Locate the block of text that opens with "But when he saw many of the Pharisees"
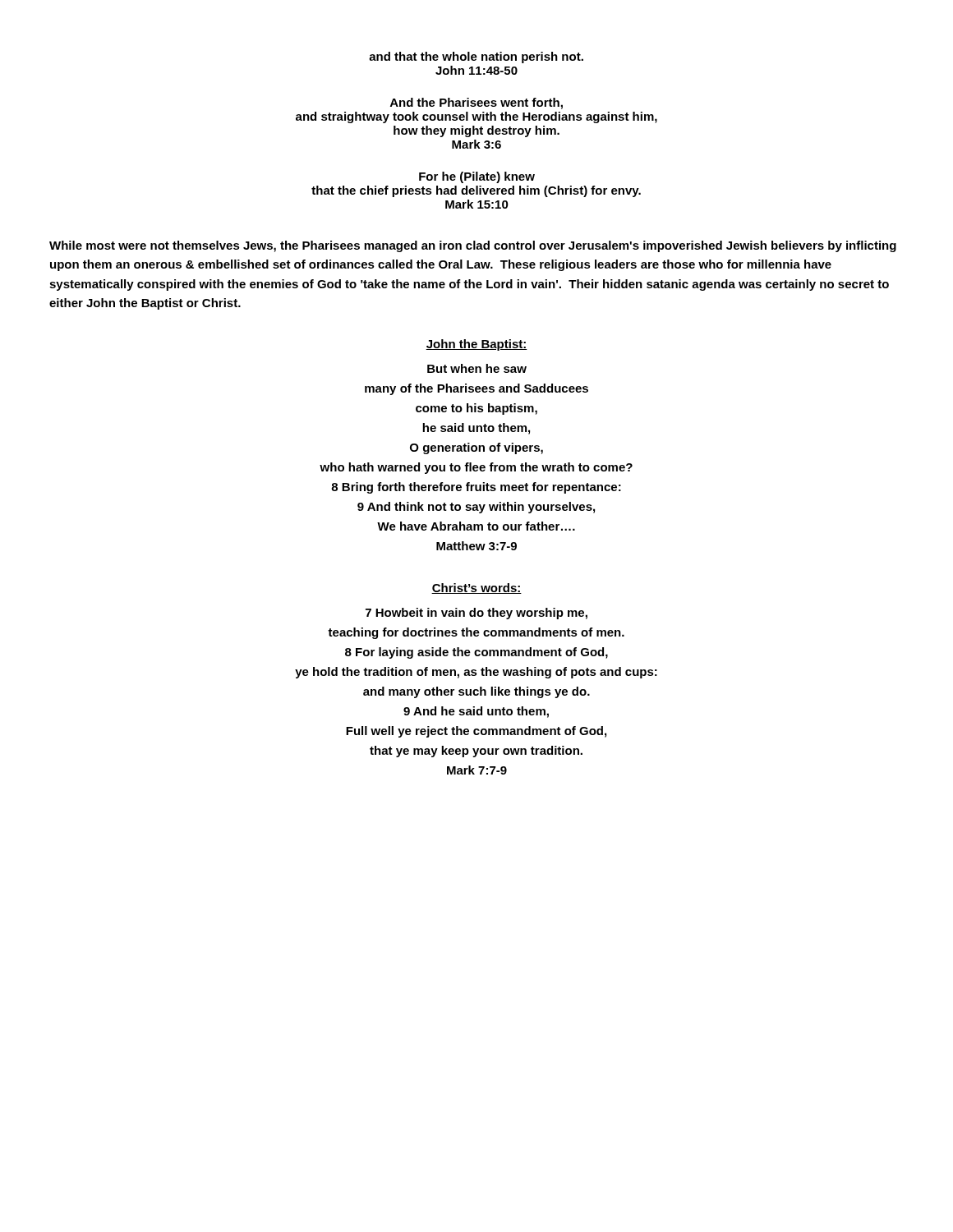This screenshot has width=953, height=1232. click(476, 457)
